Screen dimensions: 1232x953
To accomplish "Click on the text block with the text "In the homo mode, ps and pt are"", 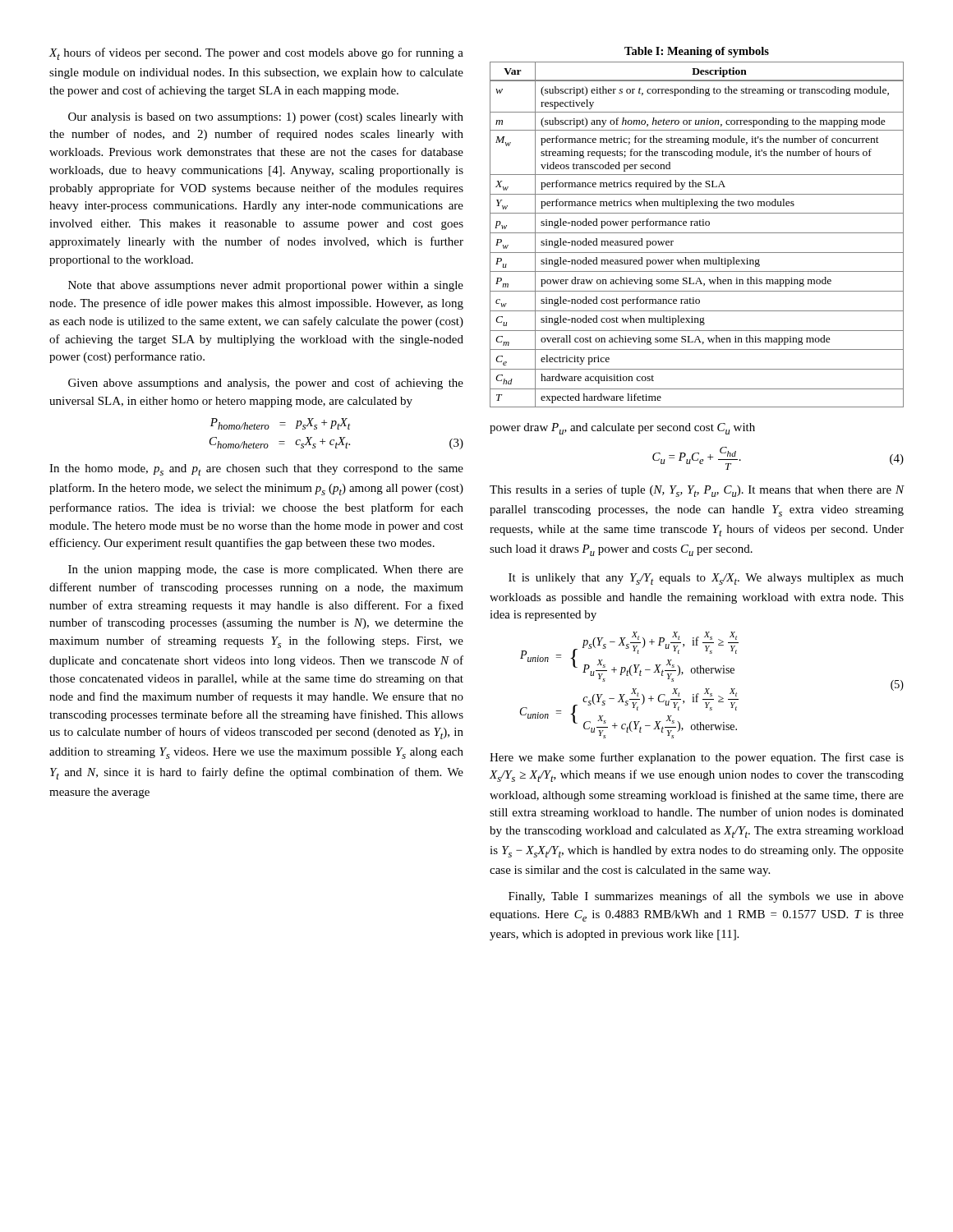I will click(x=256, y=505).
